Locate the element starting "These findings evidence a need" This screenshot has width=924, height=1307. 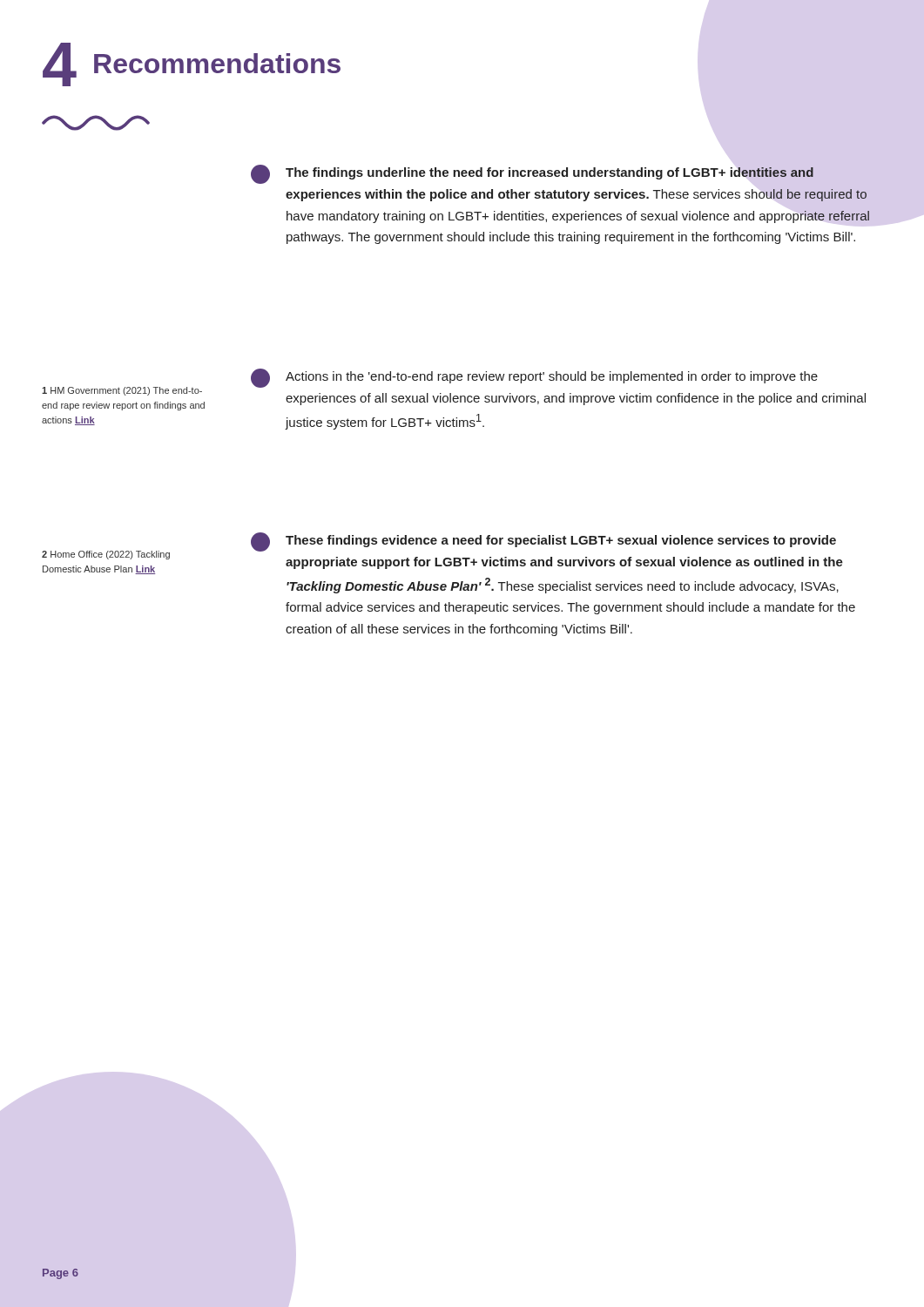[561, 585]
